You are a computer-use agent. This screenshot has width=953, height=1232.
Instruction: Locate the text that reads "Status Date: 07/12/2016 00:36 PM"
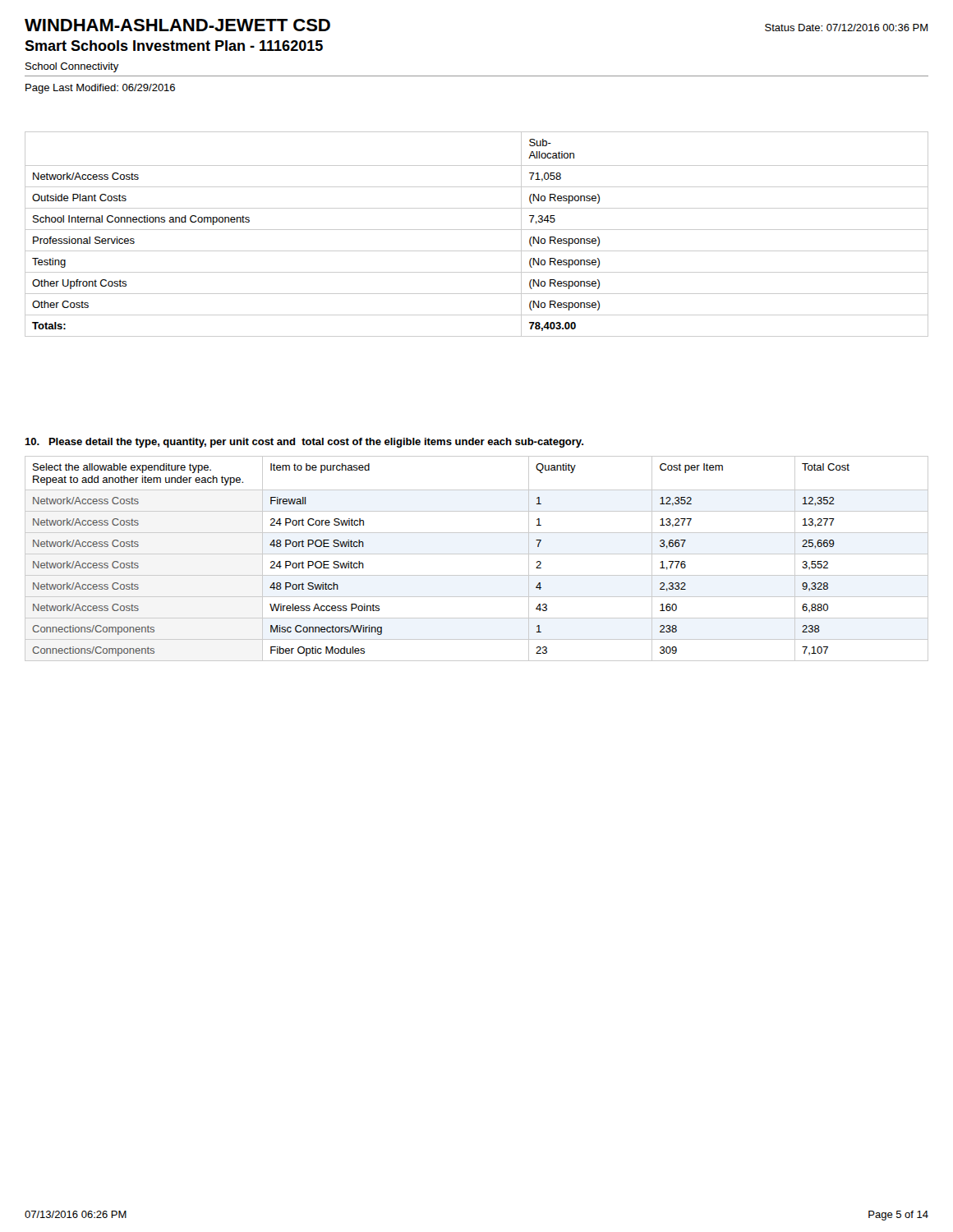[846, 27]
